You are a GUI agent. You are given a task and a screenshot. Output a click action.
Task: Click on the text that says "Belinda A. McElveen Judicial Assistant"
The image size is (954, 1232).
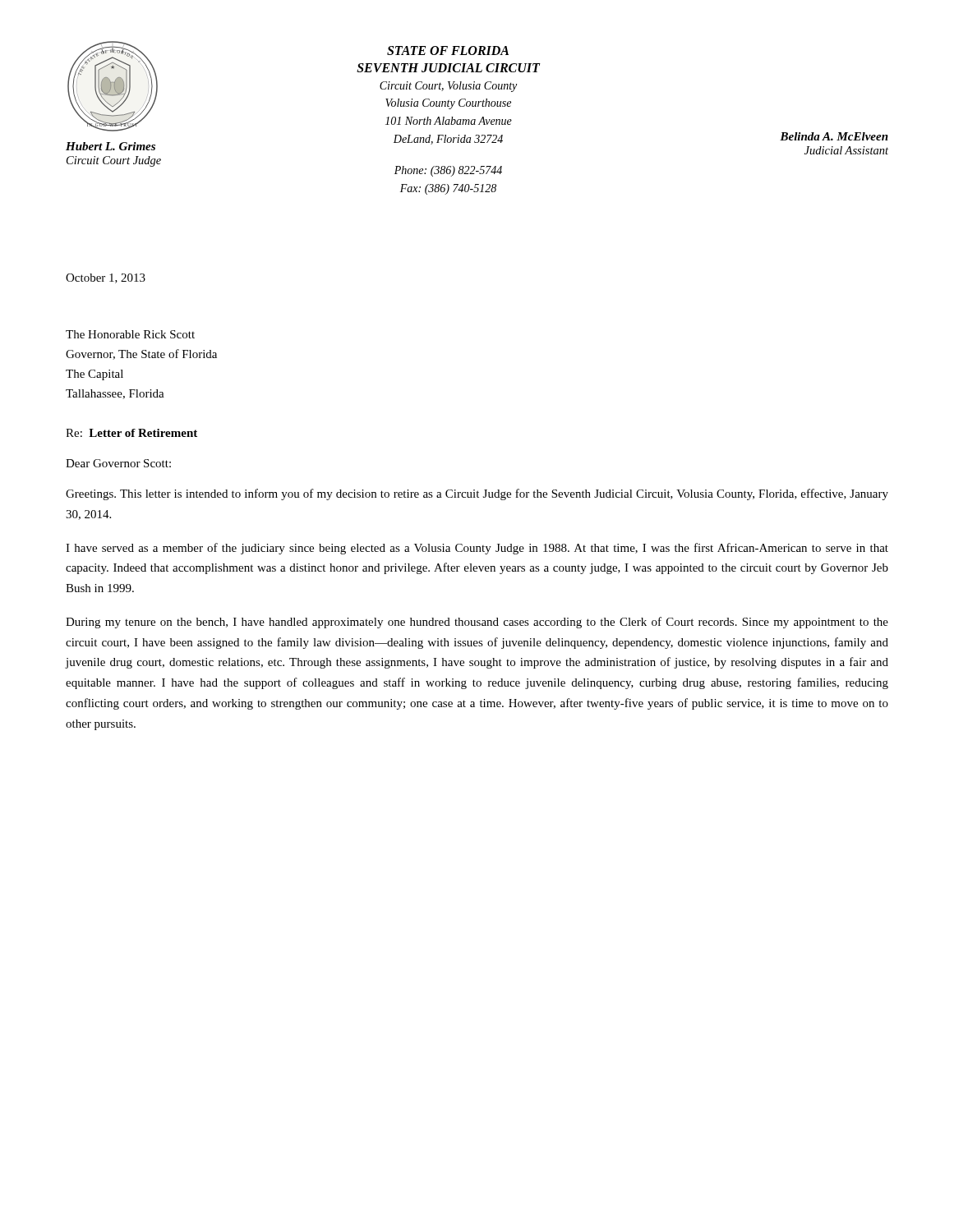click(806, 144)
